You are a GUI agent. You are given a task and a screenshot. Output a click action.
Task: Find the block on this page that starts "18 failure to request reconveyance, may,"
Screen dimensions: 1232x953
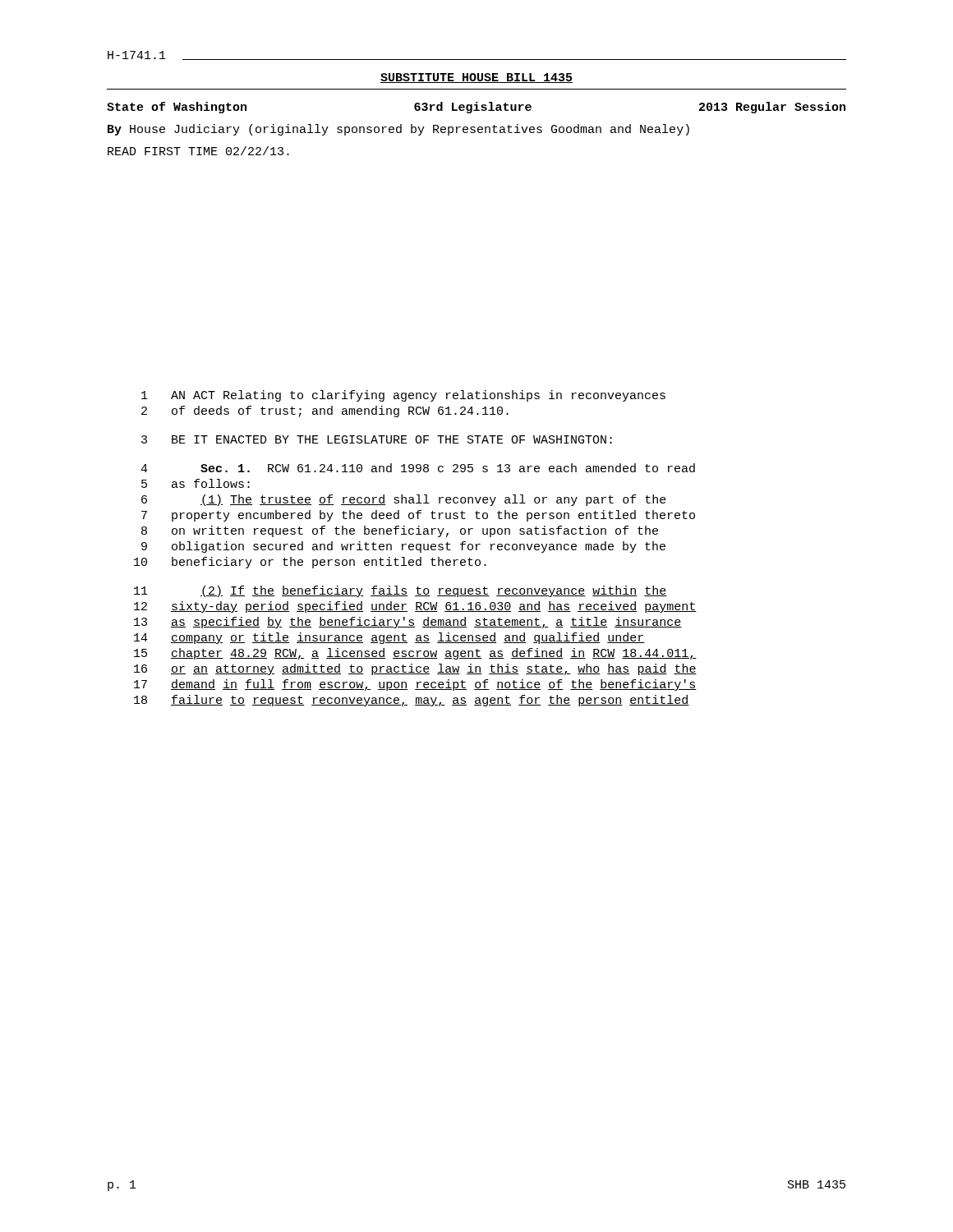[476, 701]
